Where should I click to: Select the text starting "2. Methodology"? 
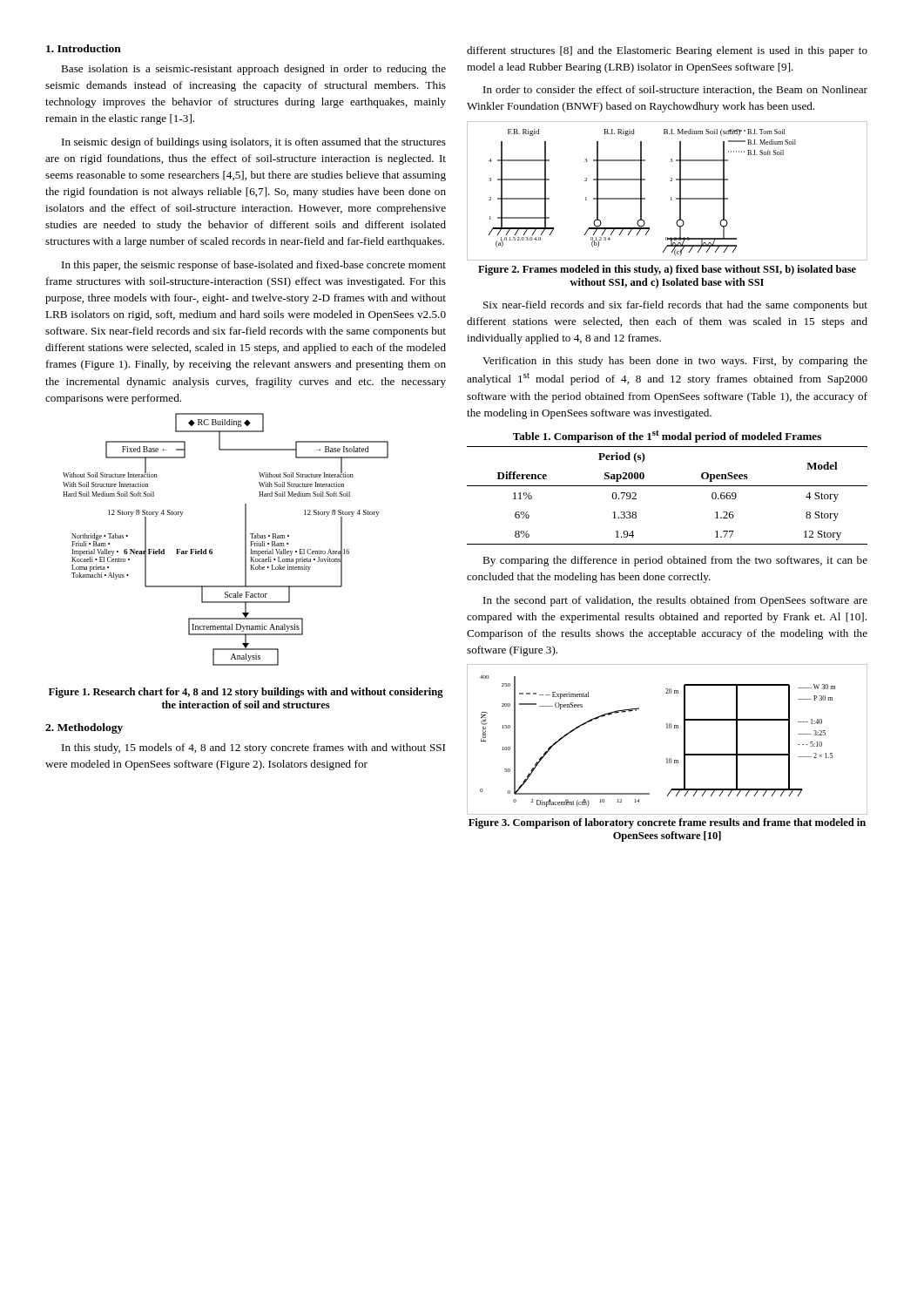[x=84, y=727]
